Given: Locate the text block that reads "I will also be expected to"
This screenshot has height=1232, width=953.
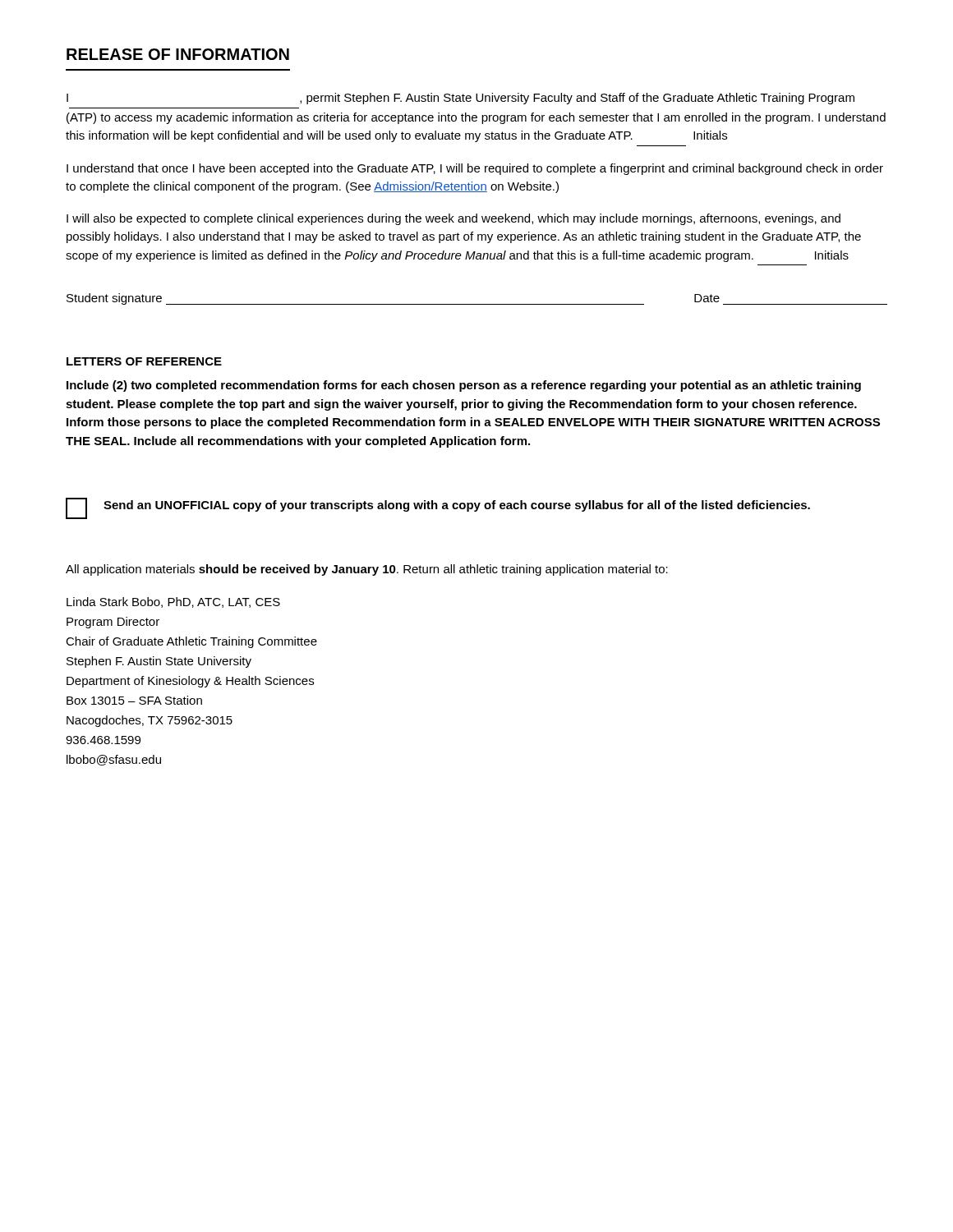Looking at the screenshot, I should pyautogui.click(x=463, y=238).
